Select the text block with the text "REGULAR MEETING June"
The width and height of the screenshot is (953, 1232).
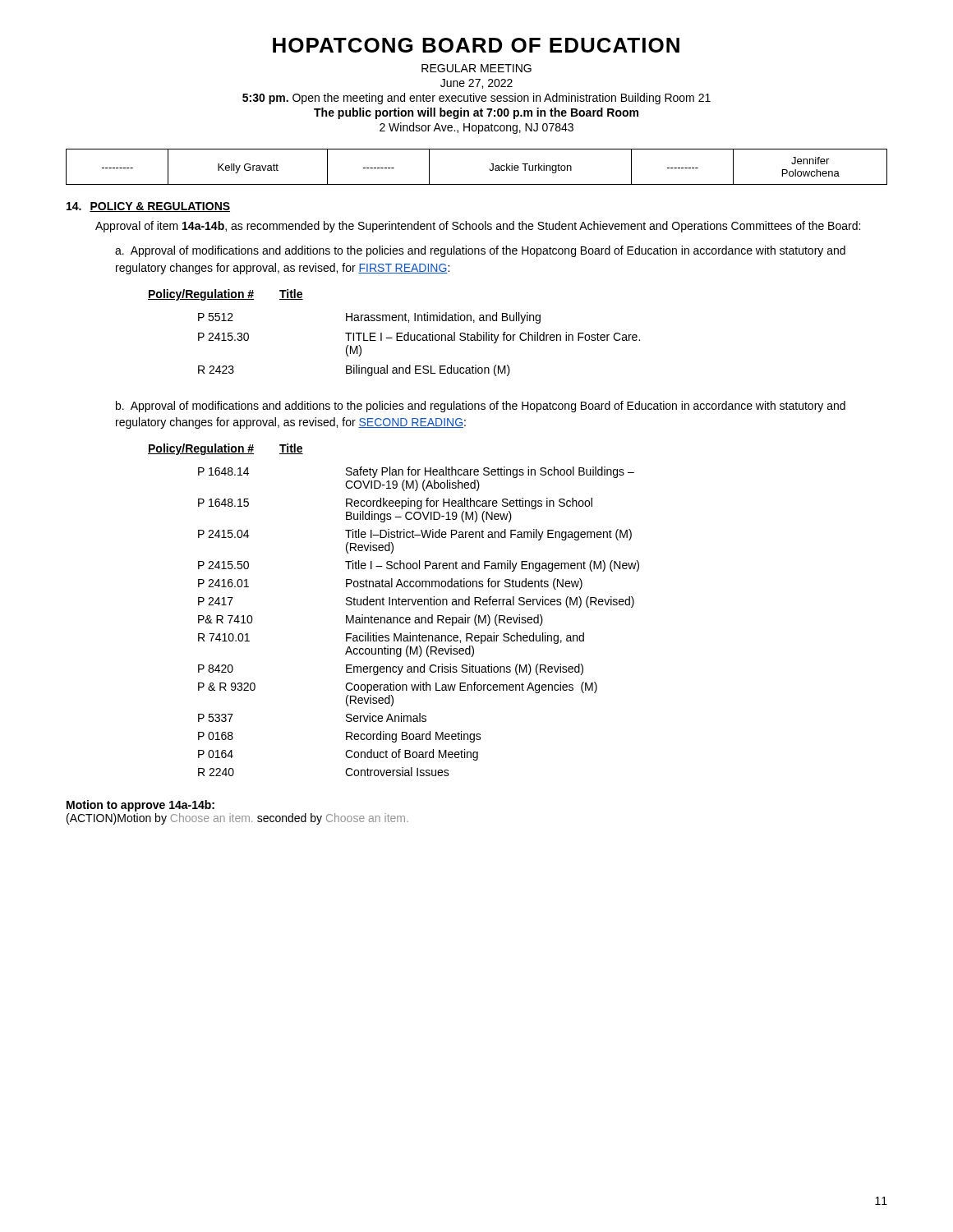[x=476, y=98]
